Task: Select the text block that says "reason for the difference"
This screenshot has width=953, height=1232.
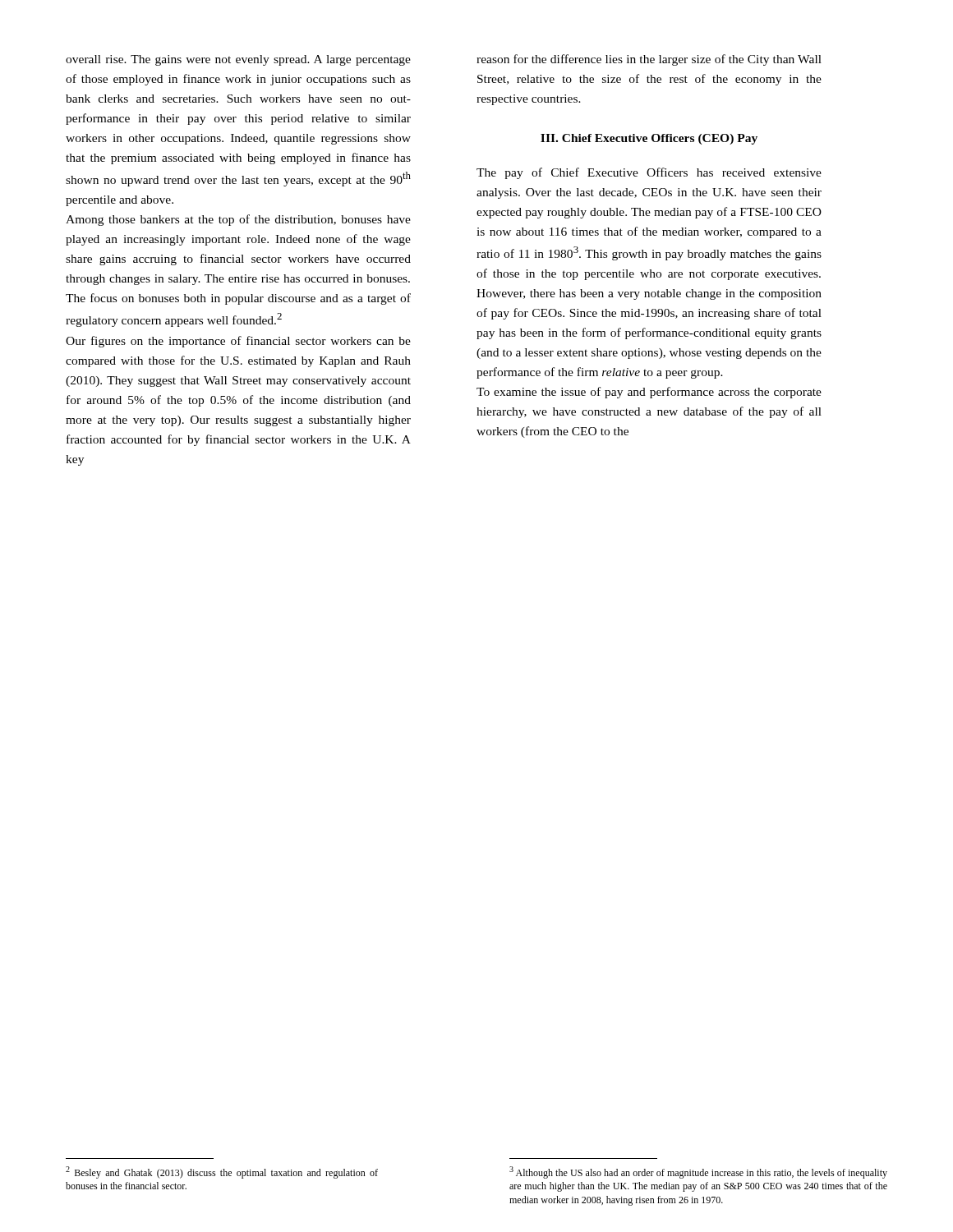Action: (649, 79)
